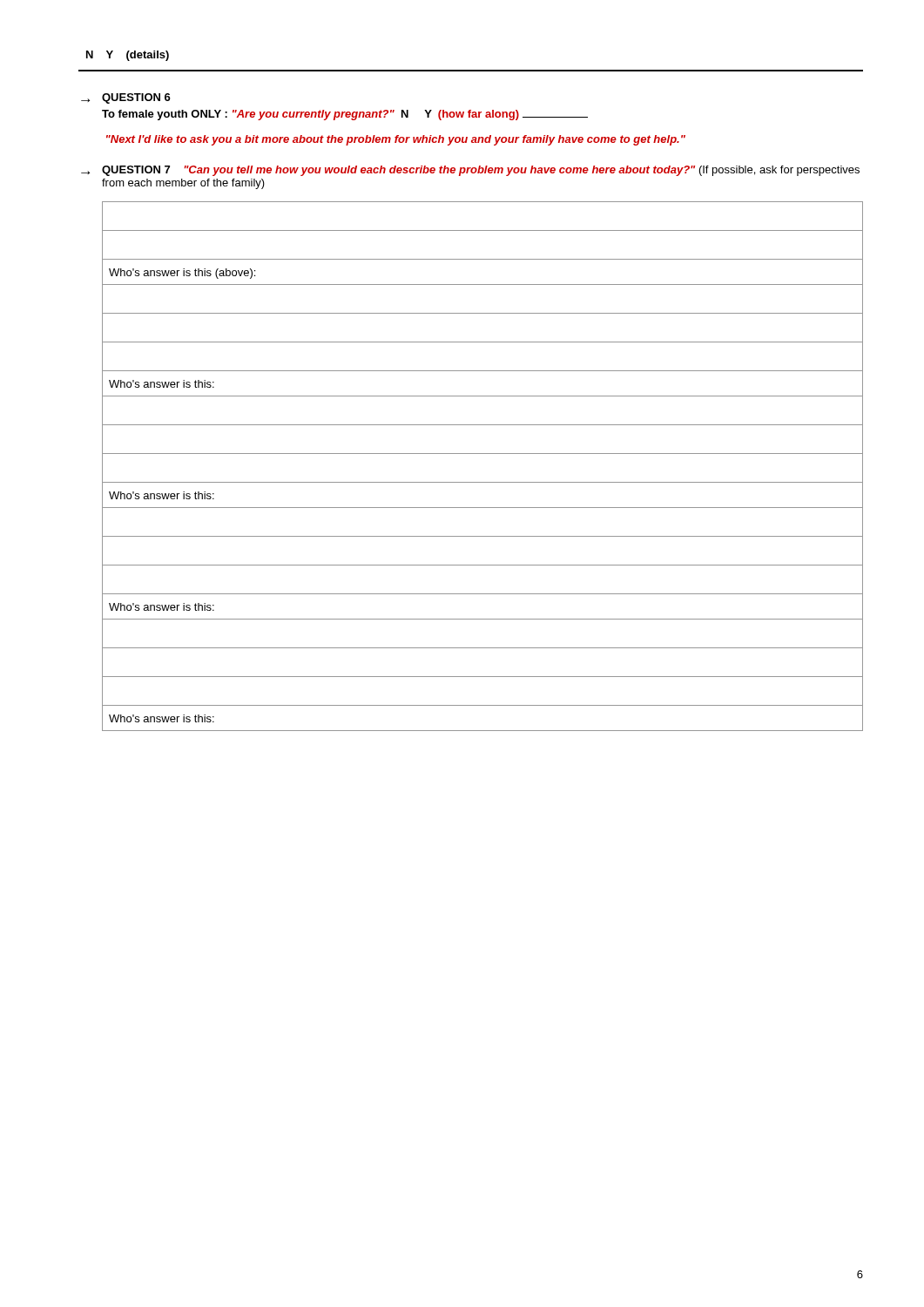
Task: Click on the table containing "Who's answer is this (above):"
Action: pos(482,466)
